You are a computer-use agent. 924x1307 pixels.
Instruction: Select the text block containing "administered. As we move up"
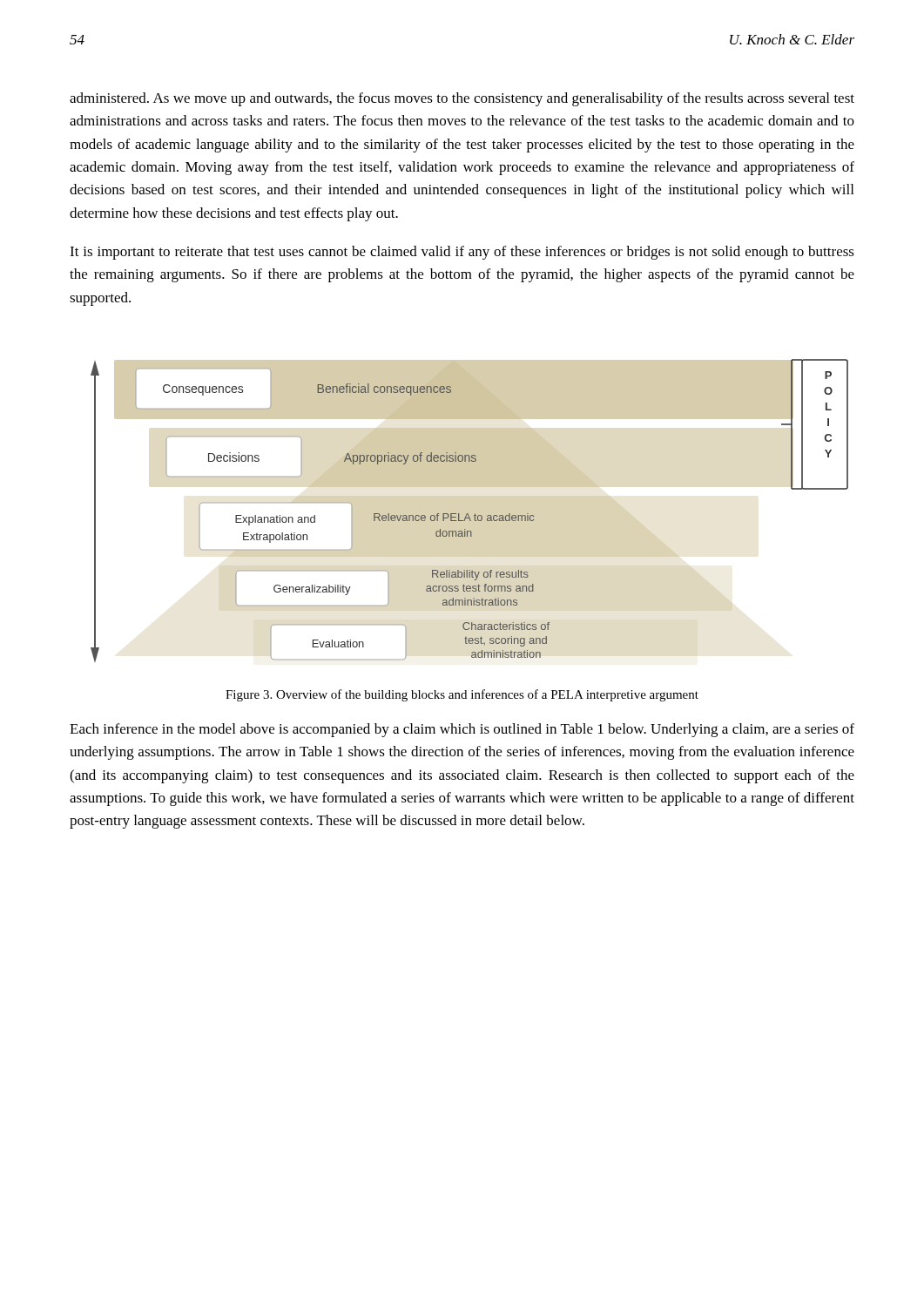coord(462,155)
